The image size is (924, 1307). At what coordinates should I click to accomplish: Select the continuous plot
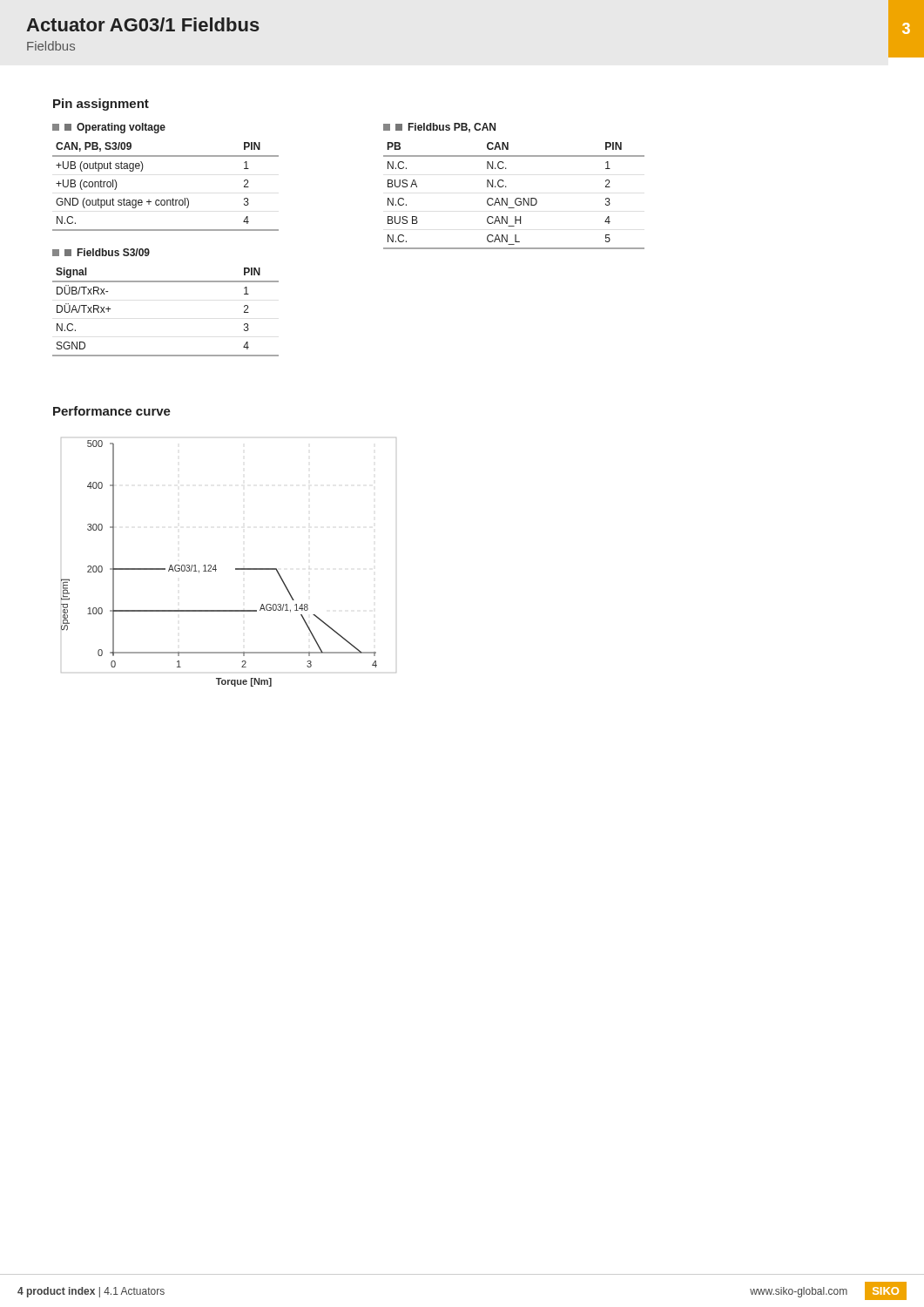(x=231, y=565)
